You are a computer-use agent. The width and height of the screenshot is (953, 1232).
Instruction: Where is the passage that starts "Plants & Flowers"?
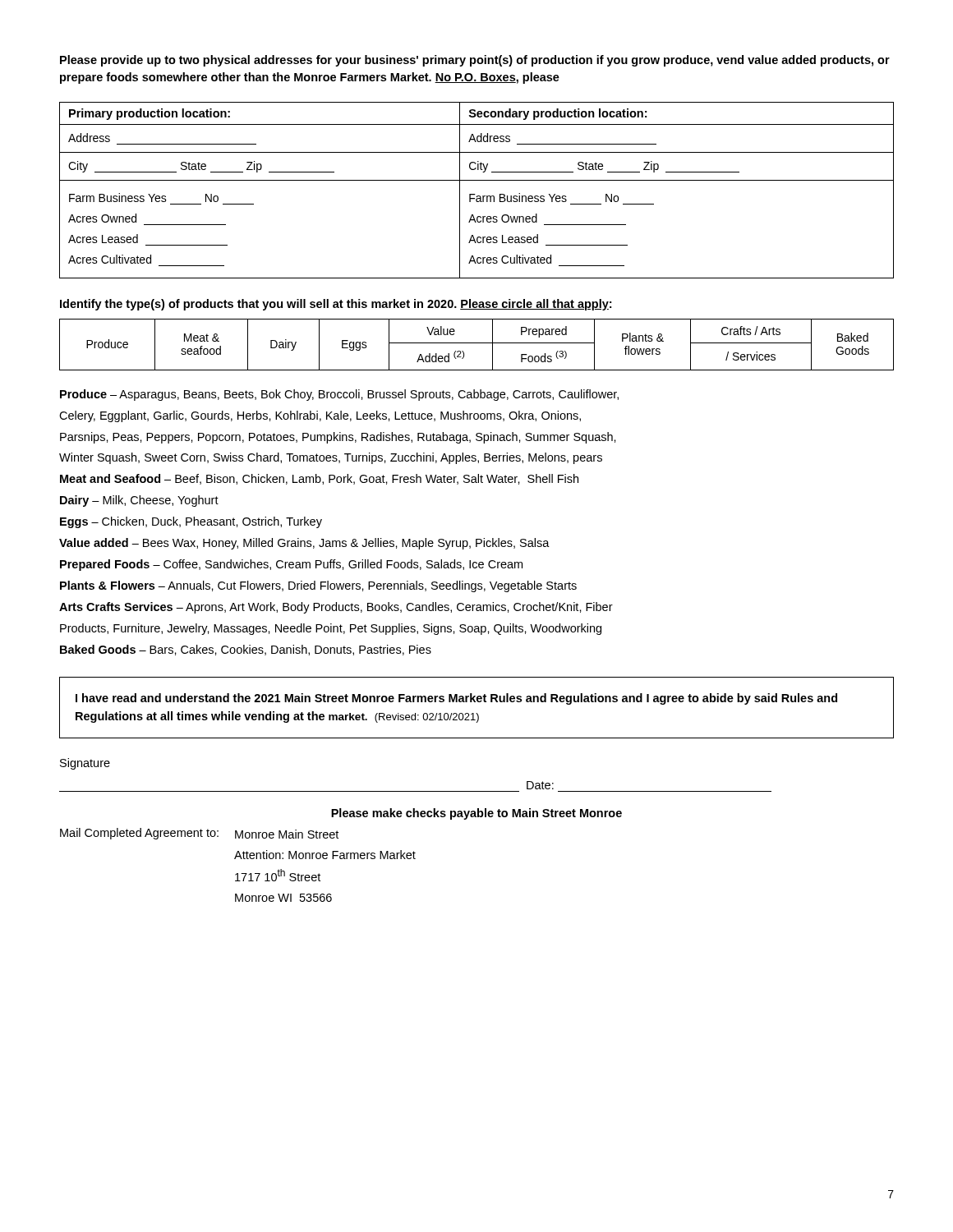pos(318,586)
